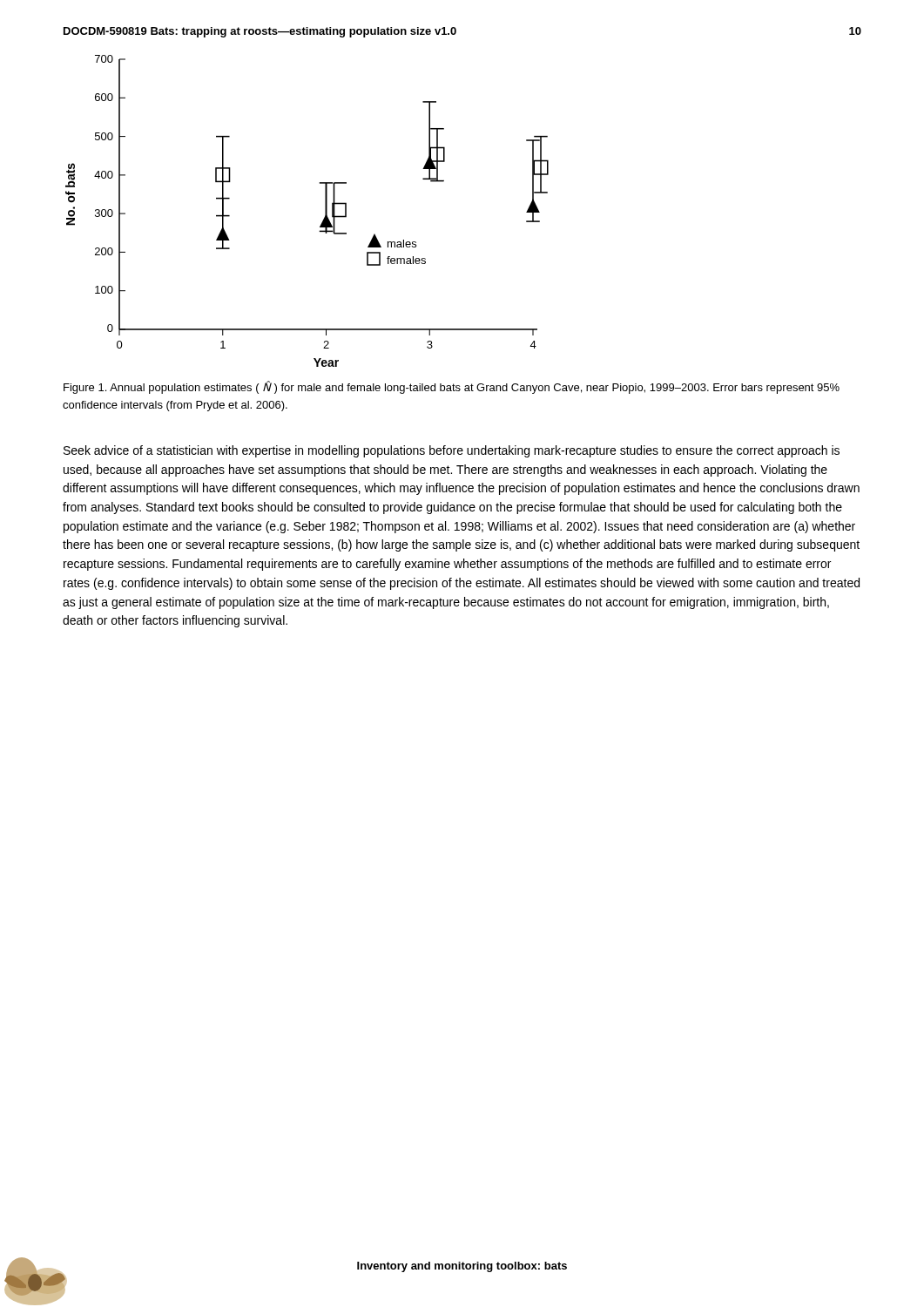Select the block starting "Seek advice of a"

tap(462, 535)
